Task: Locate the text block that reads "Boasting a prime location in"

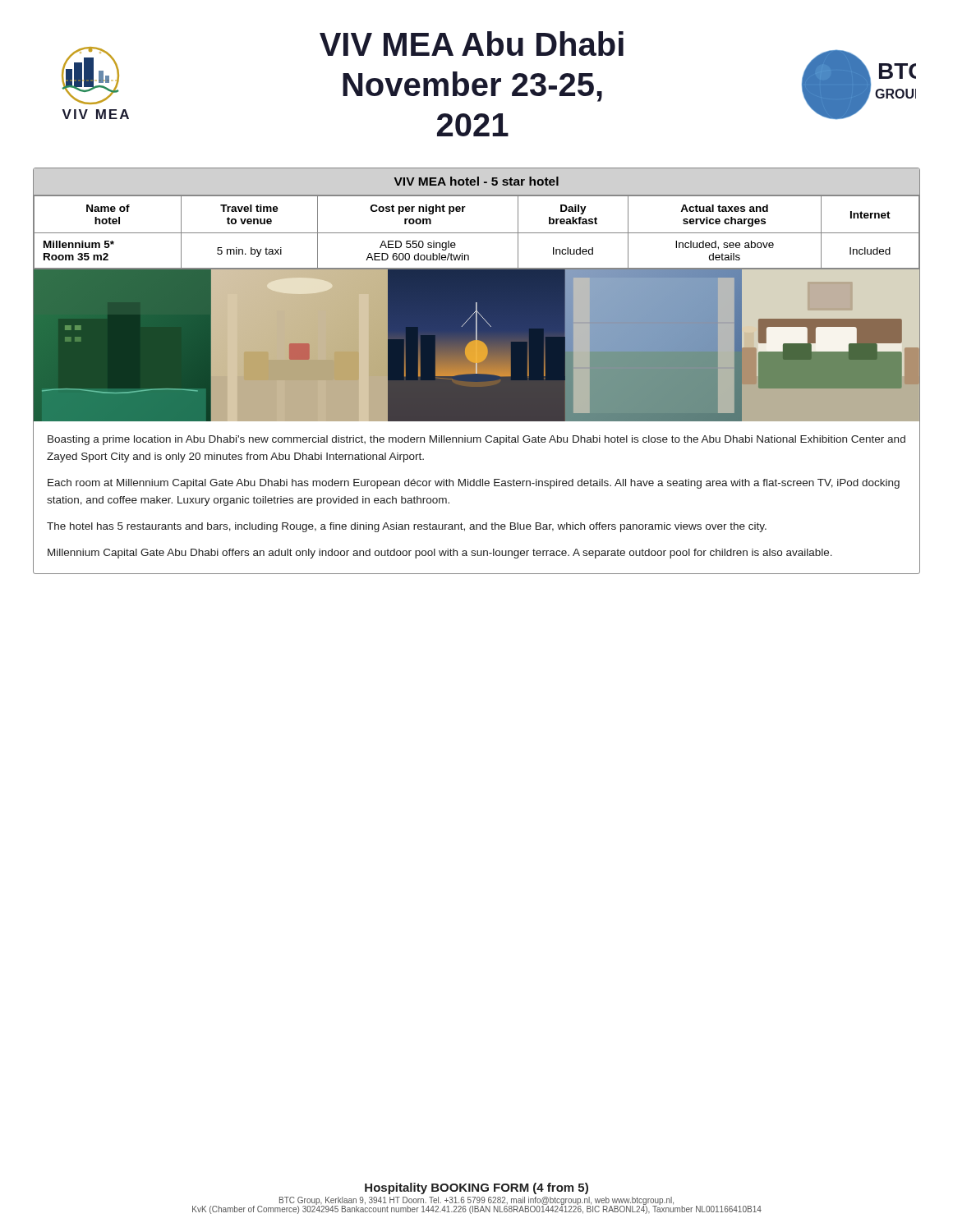Action: coord(476,449)
